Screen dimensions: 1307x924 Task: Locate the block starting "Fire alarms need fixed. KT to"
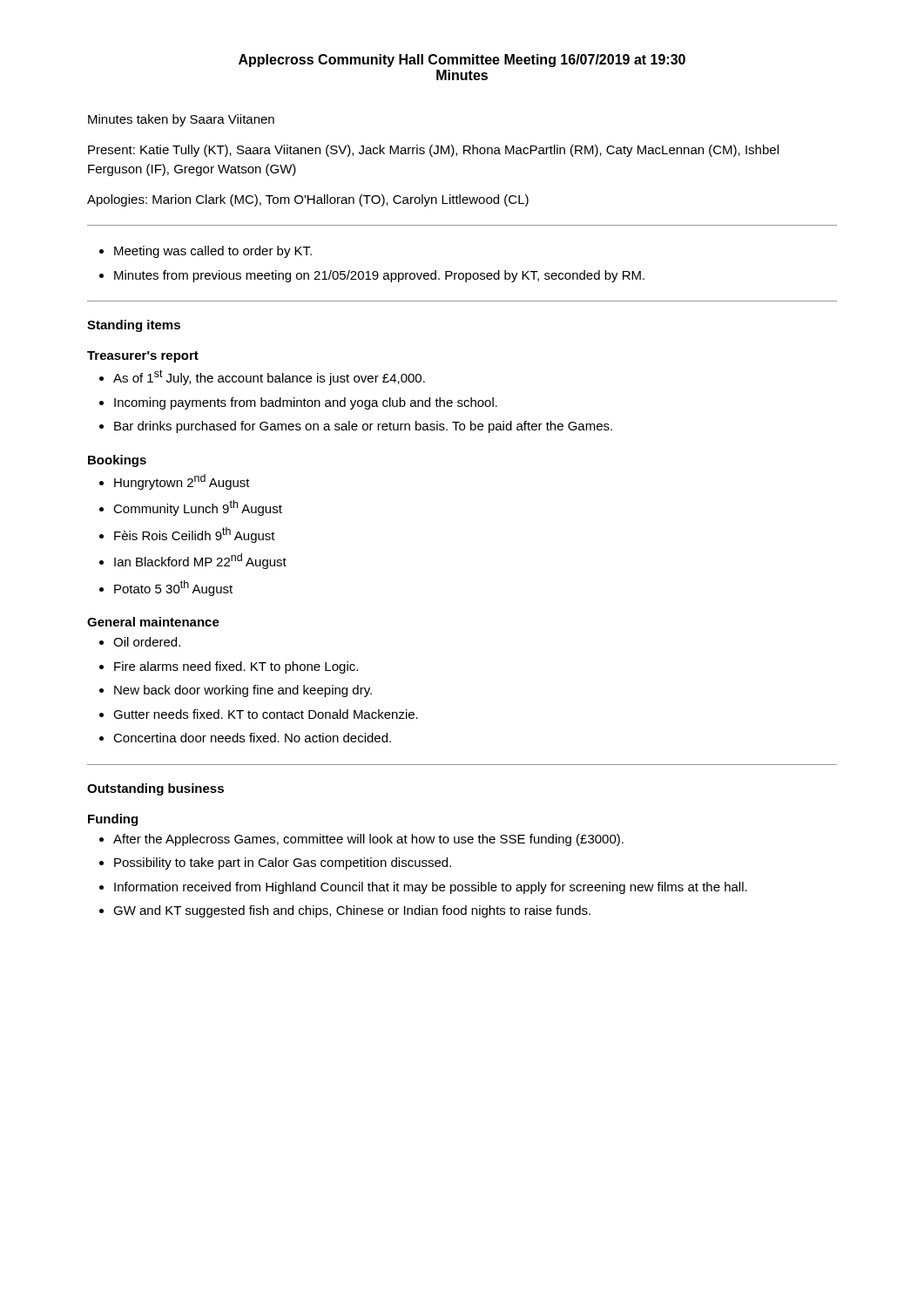click(x=236, y=666)
